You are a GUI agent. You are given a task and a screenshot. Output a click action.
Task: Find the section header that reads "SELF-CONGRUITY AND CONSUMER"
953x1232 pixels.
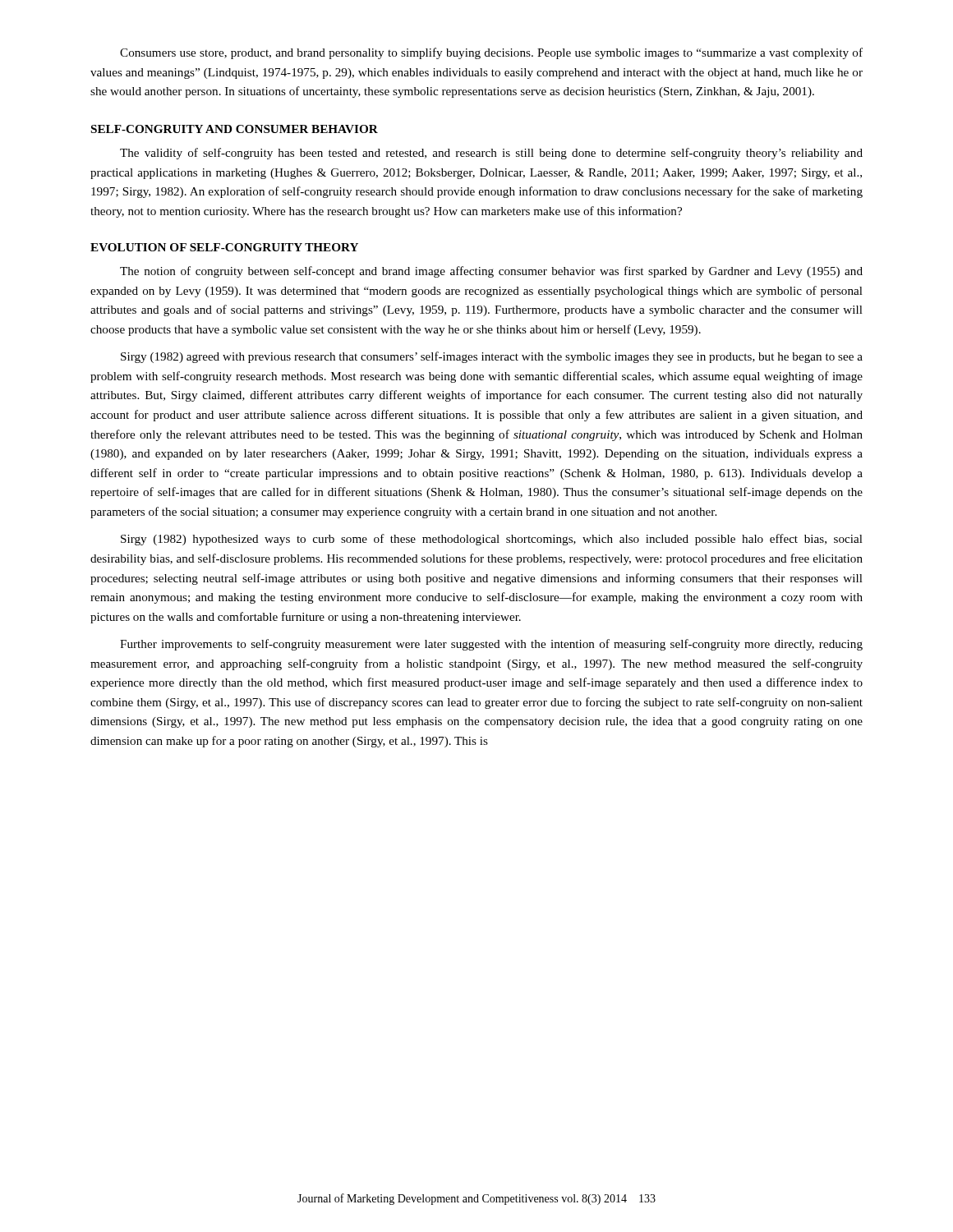click(235, 129)
